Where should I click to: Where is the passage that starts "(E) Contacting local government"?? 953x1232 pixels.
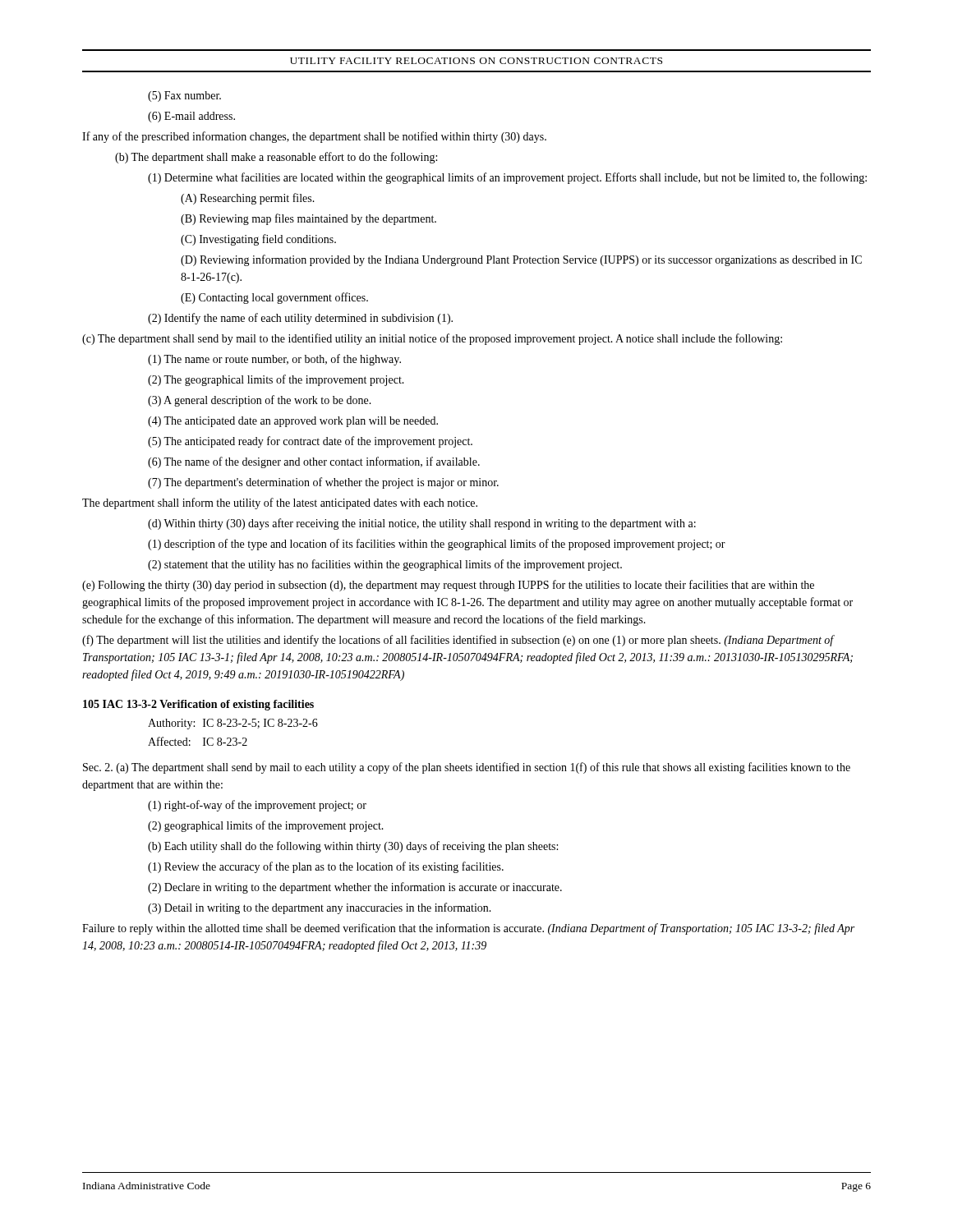pos(275,298)
